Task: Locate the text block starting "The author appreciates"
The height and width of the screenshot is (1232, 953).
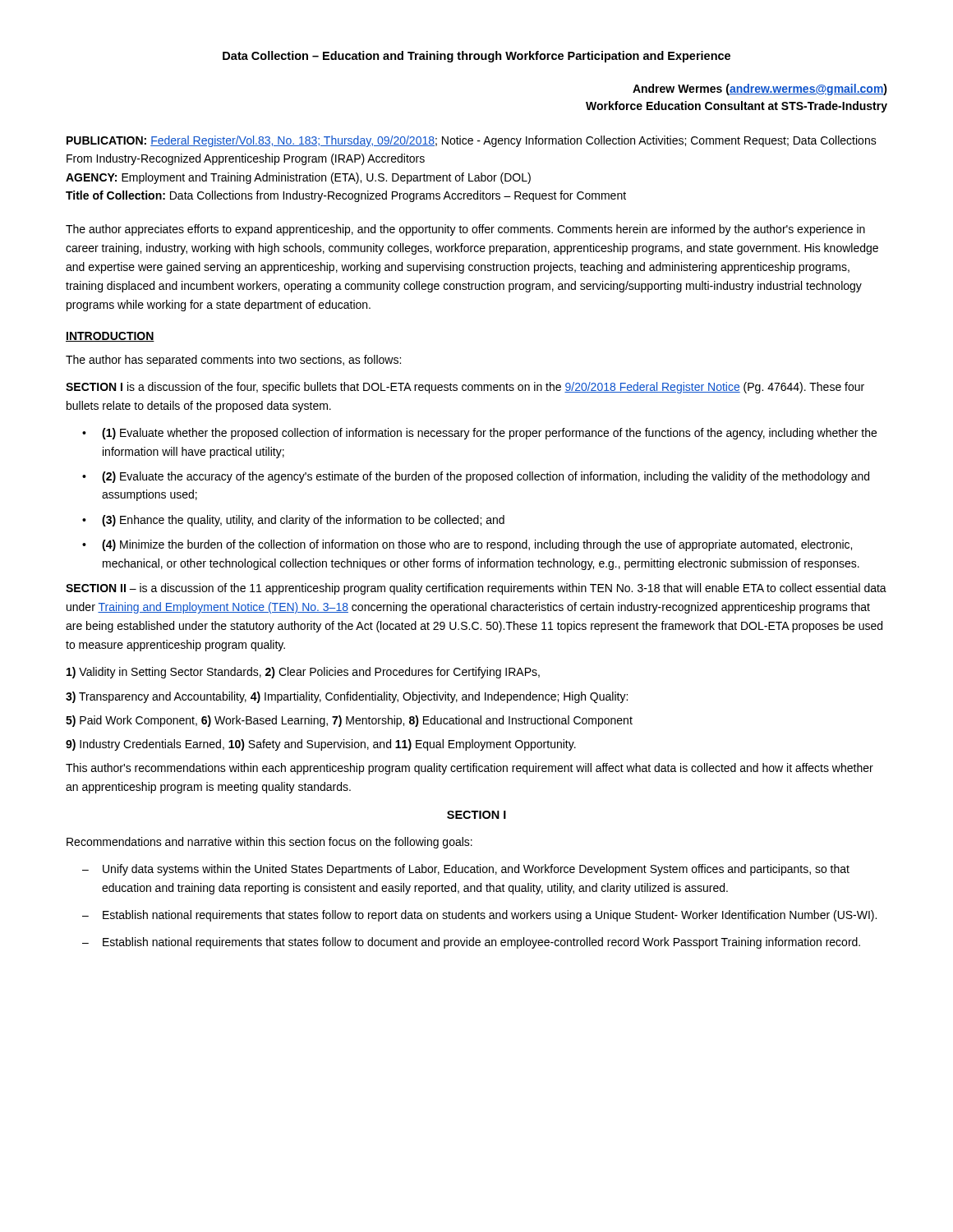Action: (x=472, y=267)
